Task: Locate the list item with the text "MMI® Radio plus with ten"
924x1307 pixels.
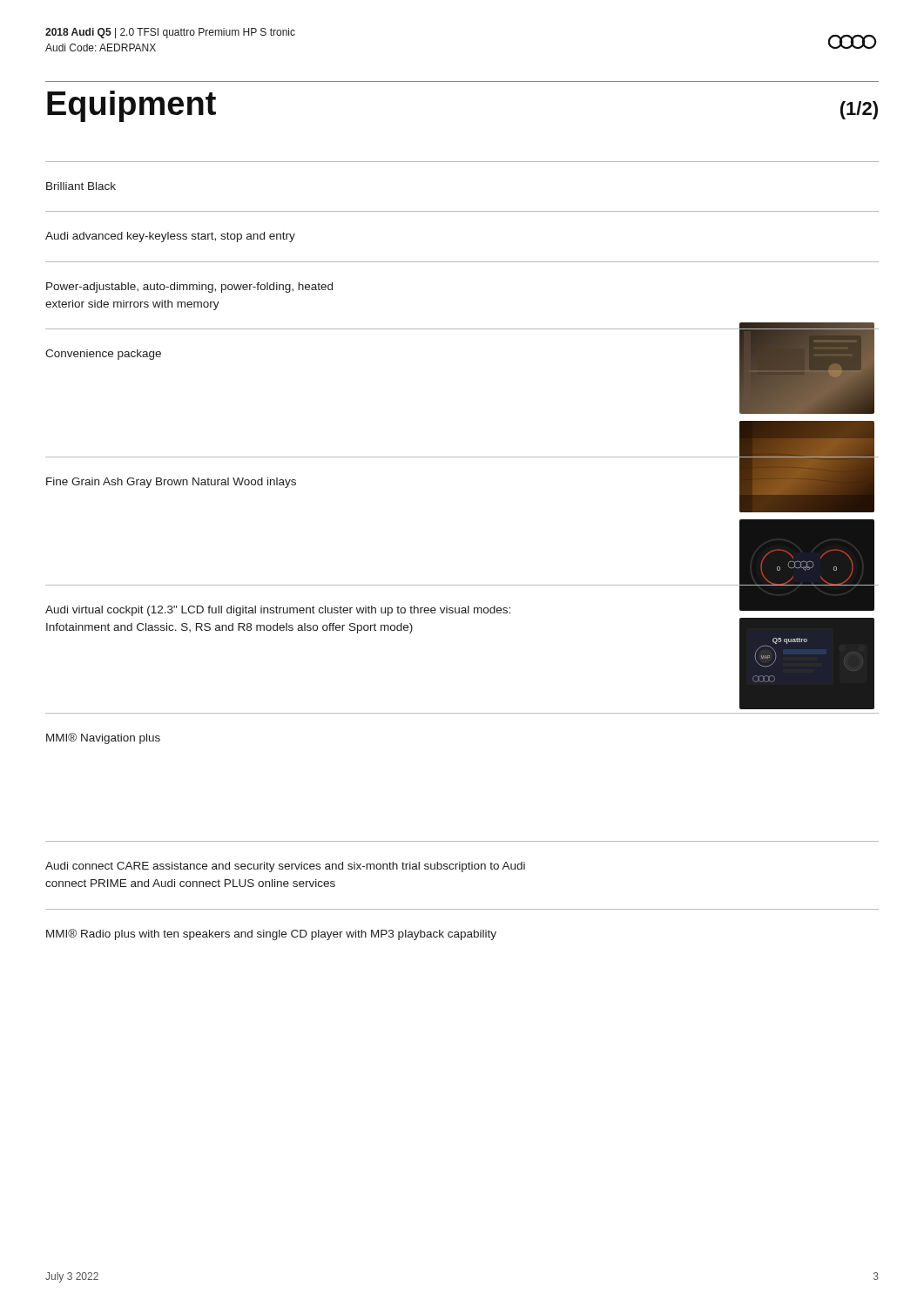Action: click(x=307, y=934)
